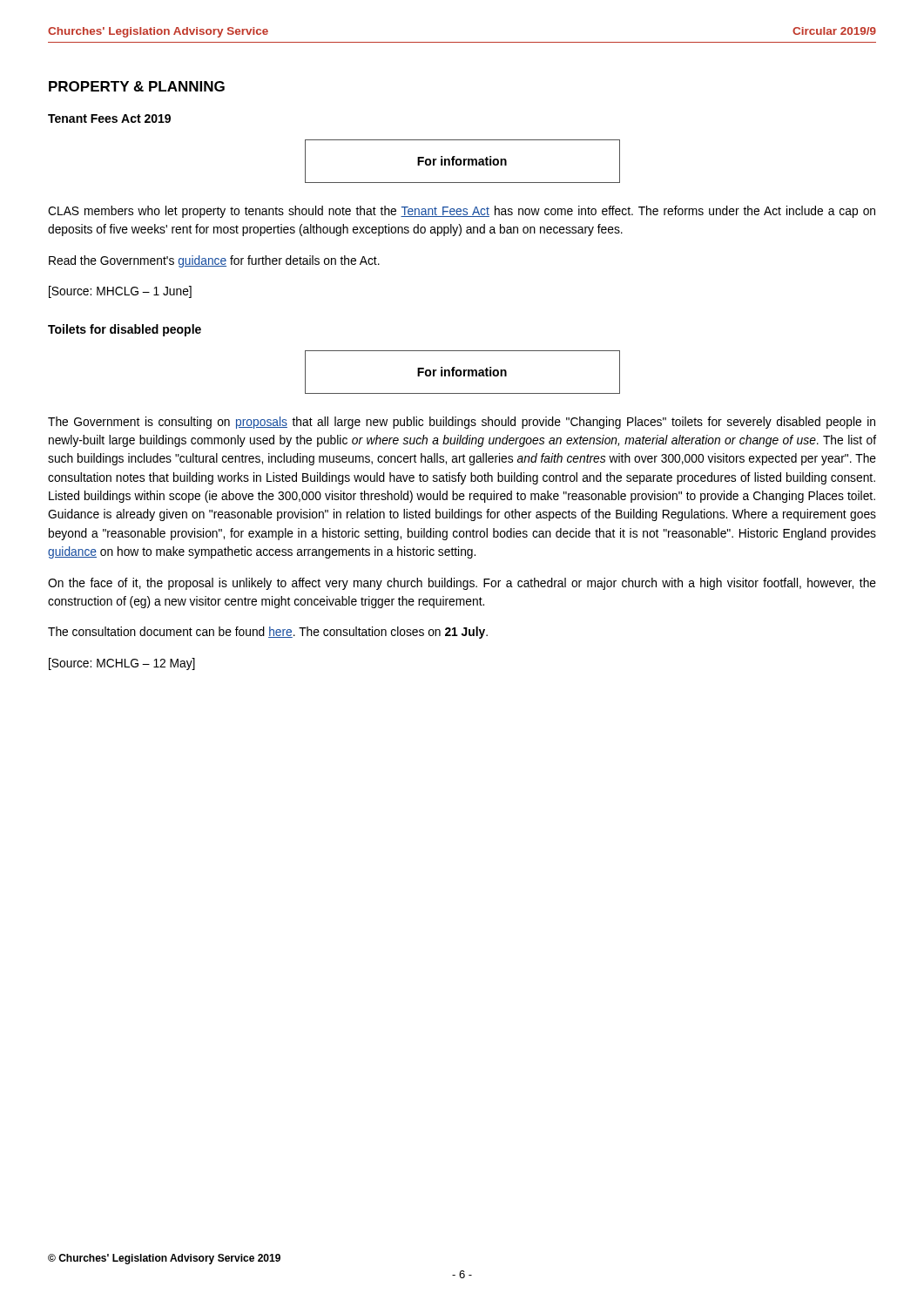Click on the text starting "CLAS members who let property to tenants"

462,221
